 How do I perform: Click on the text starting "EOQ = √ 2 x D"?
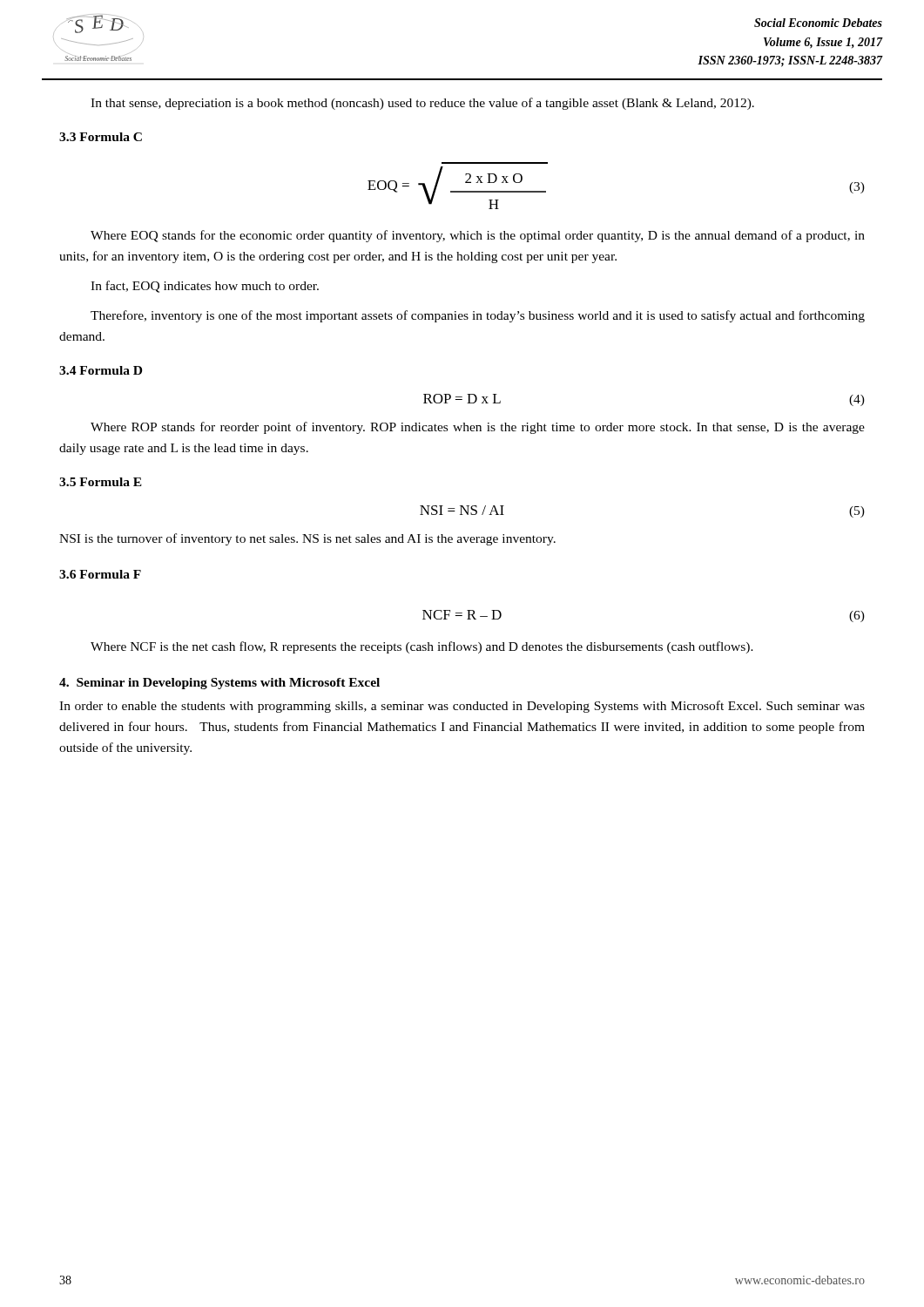434,188
